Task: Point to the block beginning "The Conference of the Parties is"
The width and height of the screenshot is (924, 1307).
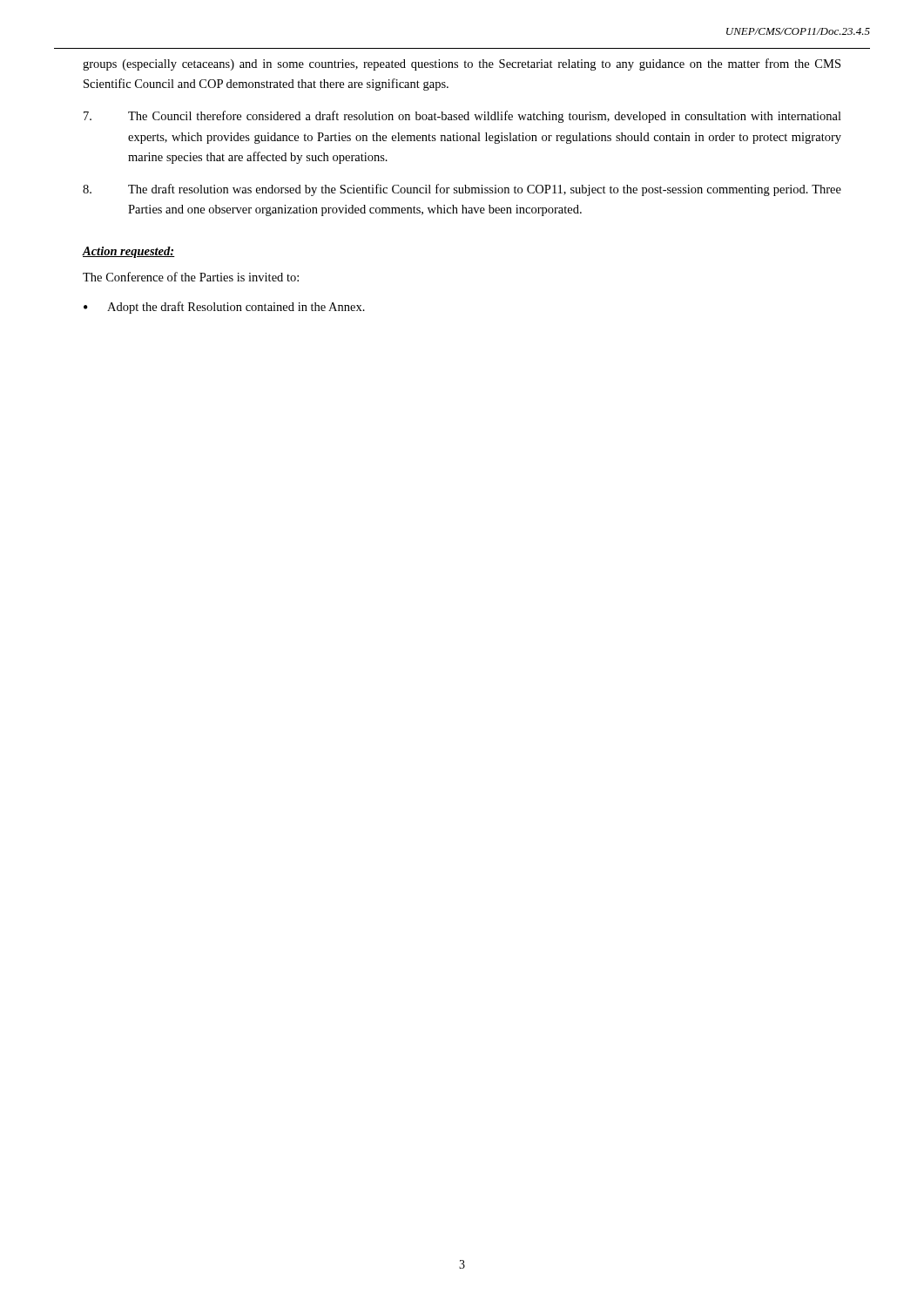Action: coord(191,277)
